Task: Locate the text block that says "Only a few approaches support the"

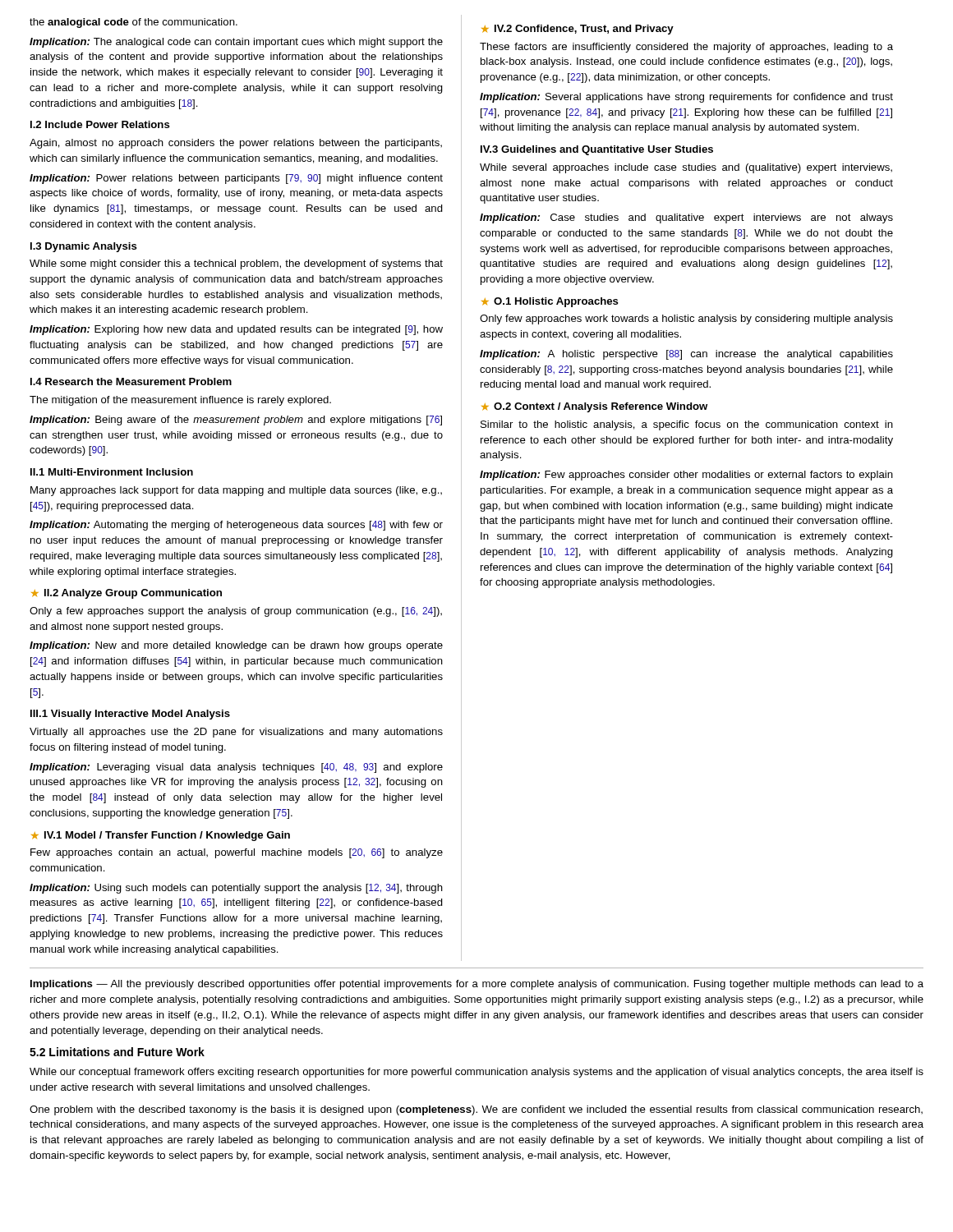Action: [x=236, y=652]
